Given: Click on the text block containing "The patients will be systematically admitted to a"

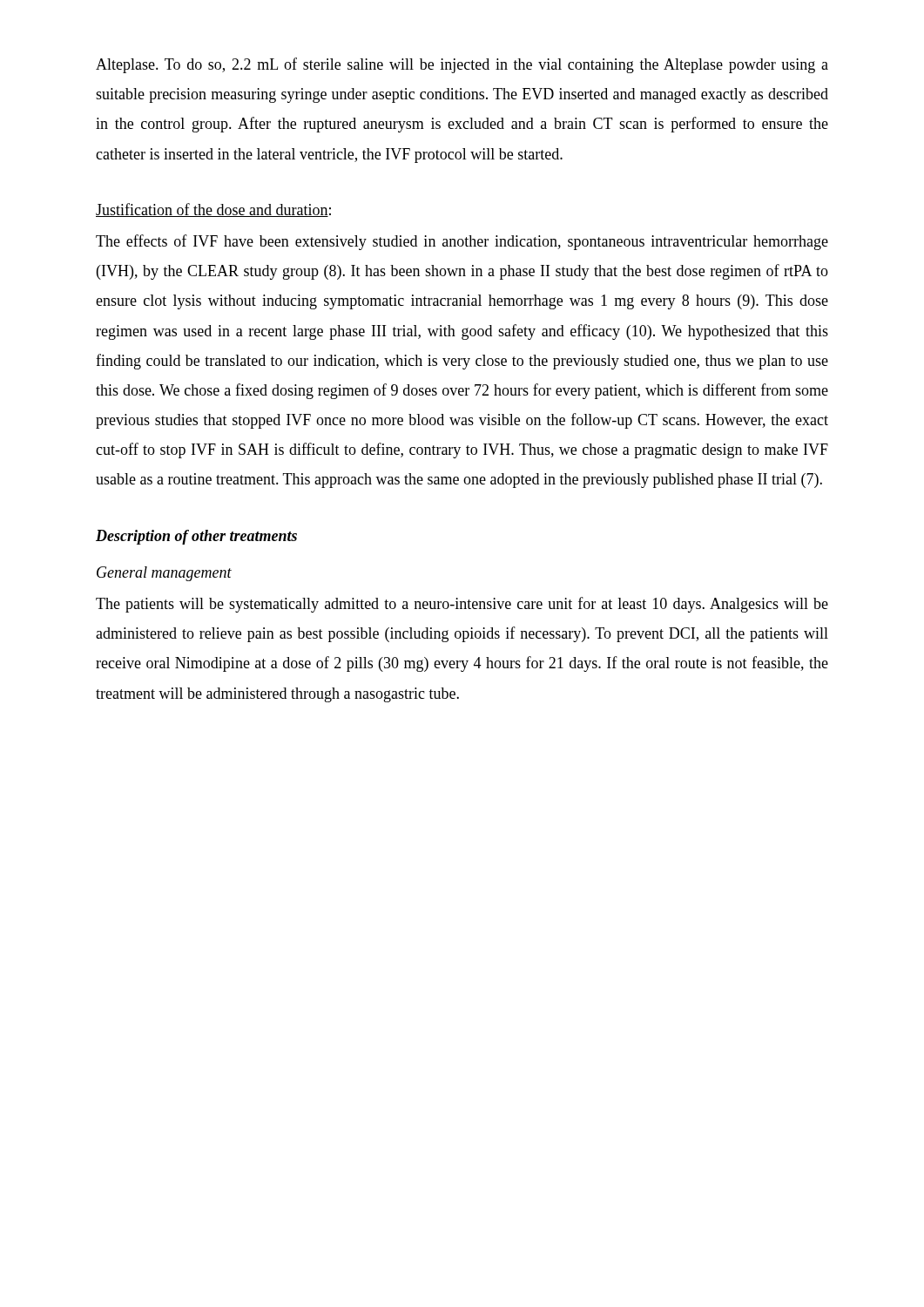Looking at the screenshot, I should pos(462,649).
